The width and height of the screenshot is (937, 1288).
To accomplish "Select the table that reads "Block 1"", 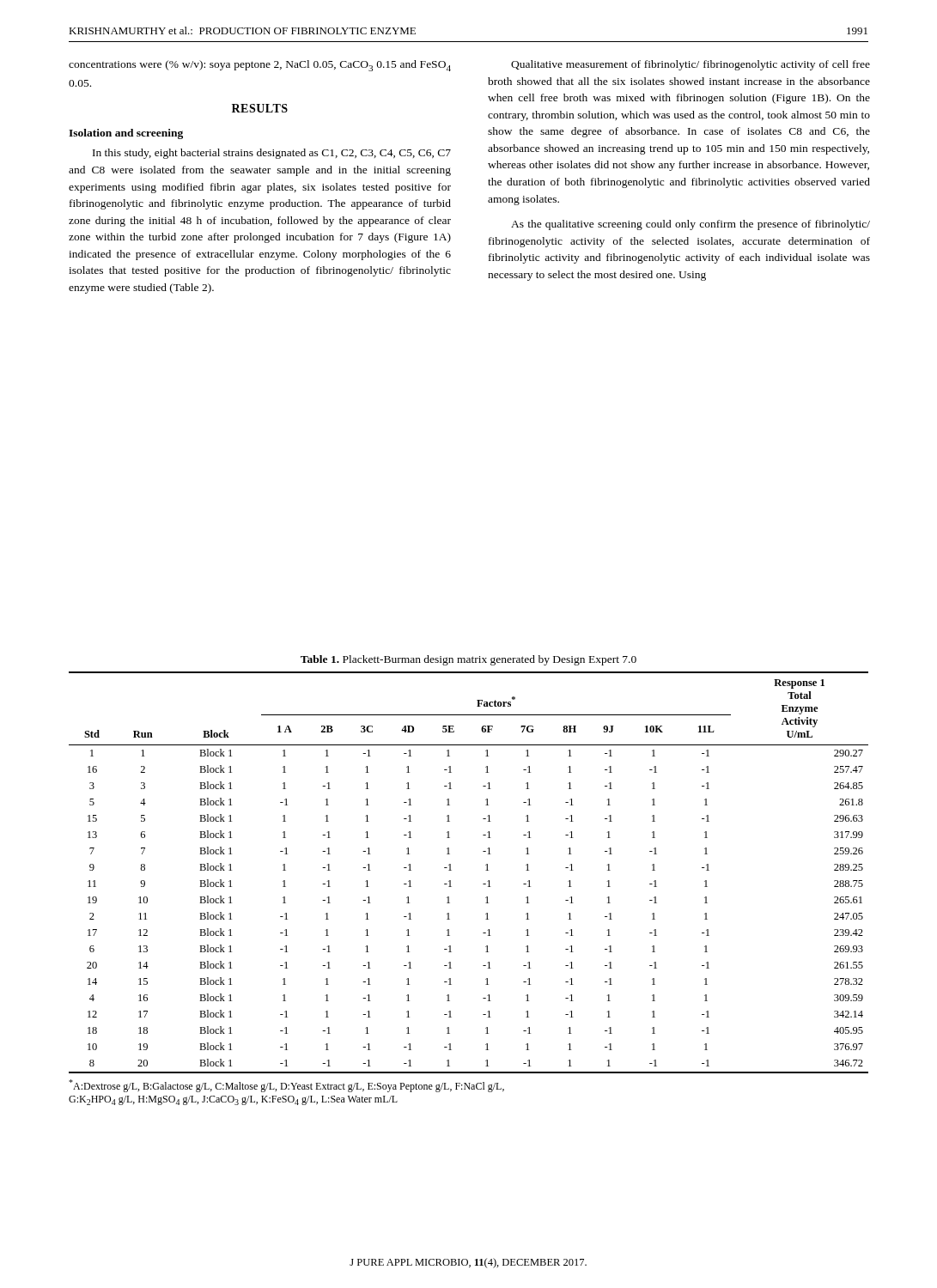I will tap(468, 889).
